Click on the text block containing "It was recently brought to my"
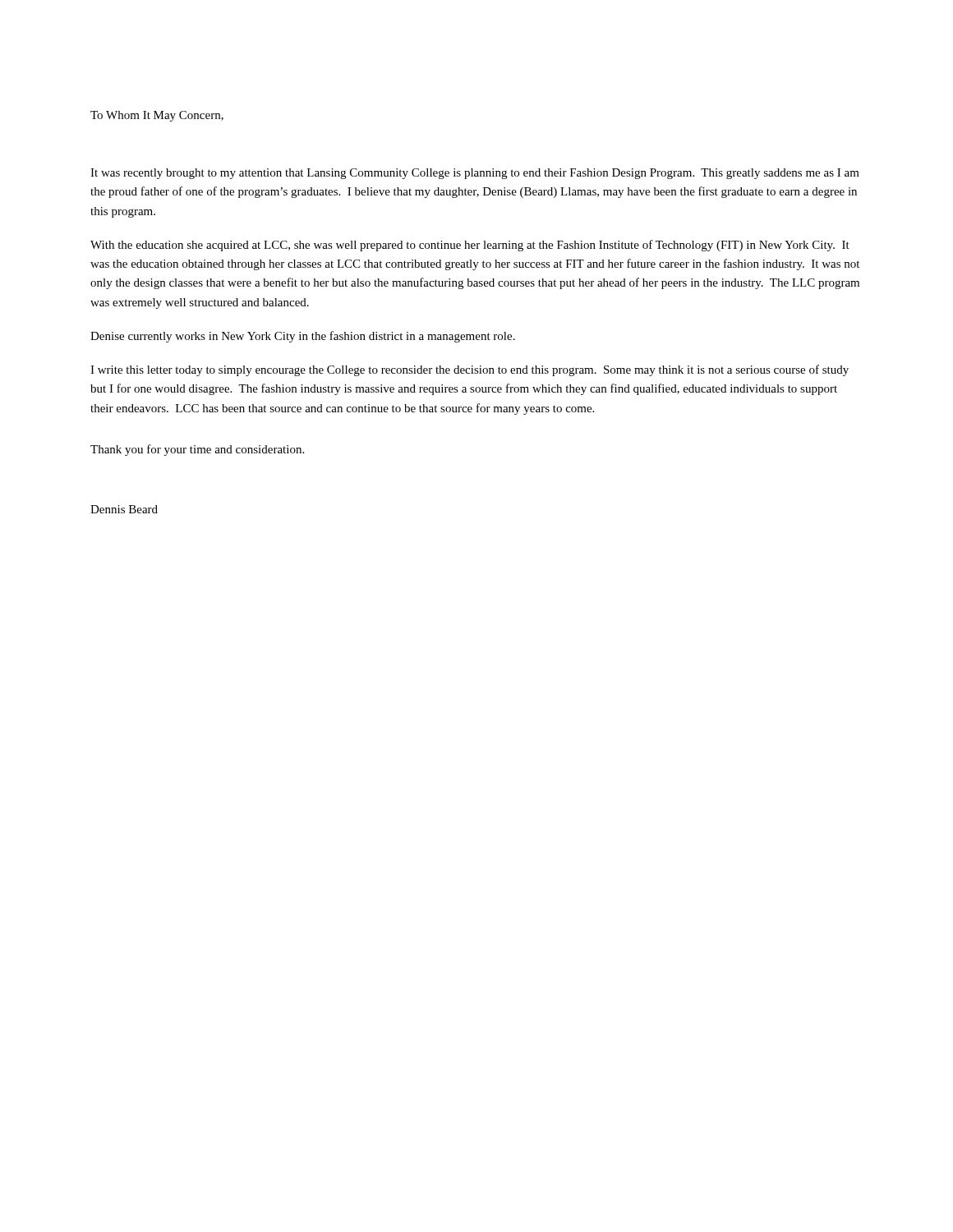Image resolution: width=953 pixels, height=1232 pixels. pos(475,192)
